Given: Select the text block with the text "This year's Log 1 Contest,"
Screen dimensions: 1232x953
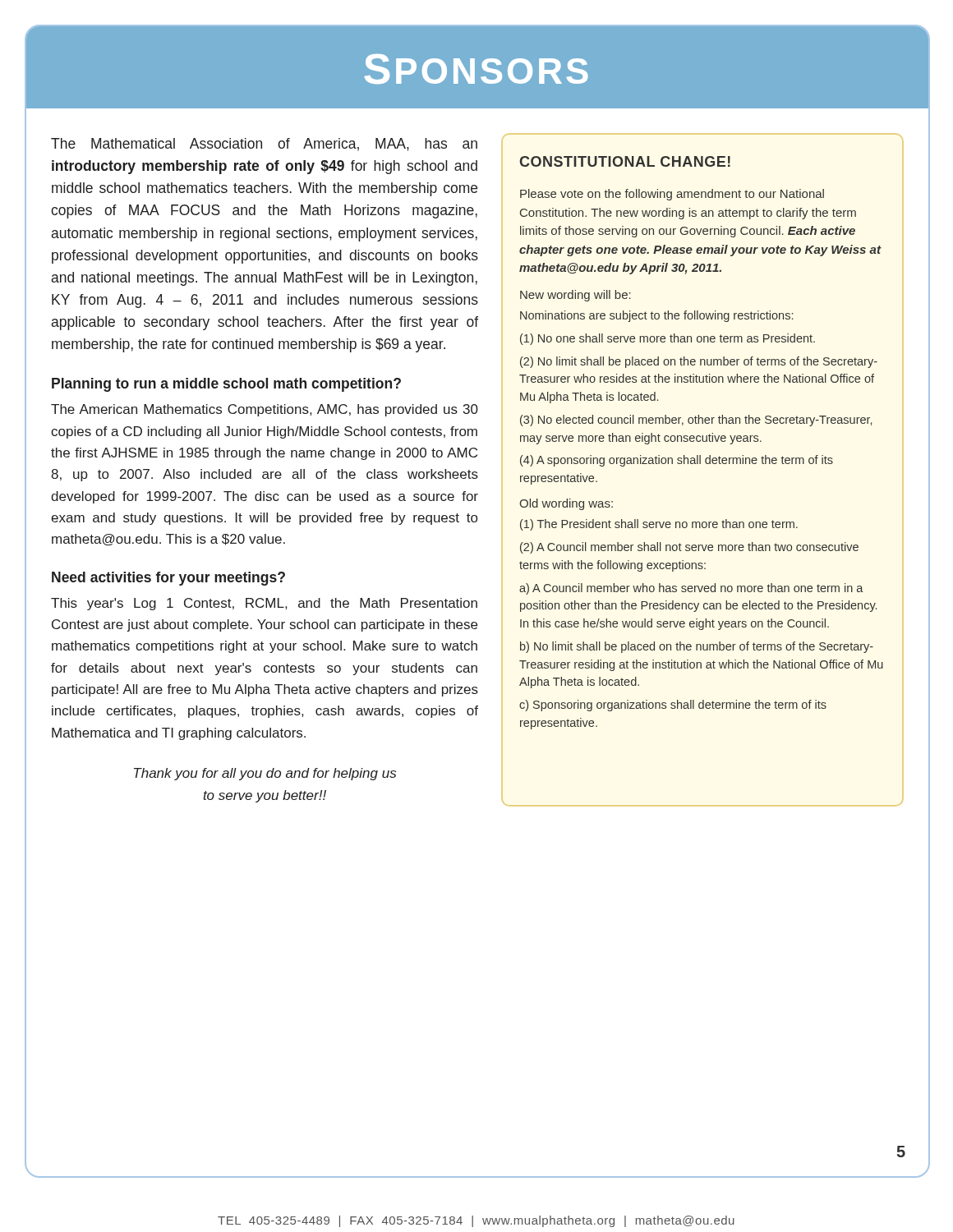Looking at the screenshot, I should coord(265,668).
